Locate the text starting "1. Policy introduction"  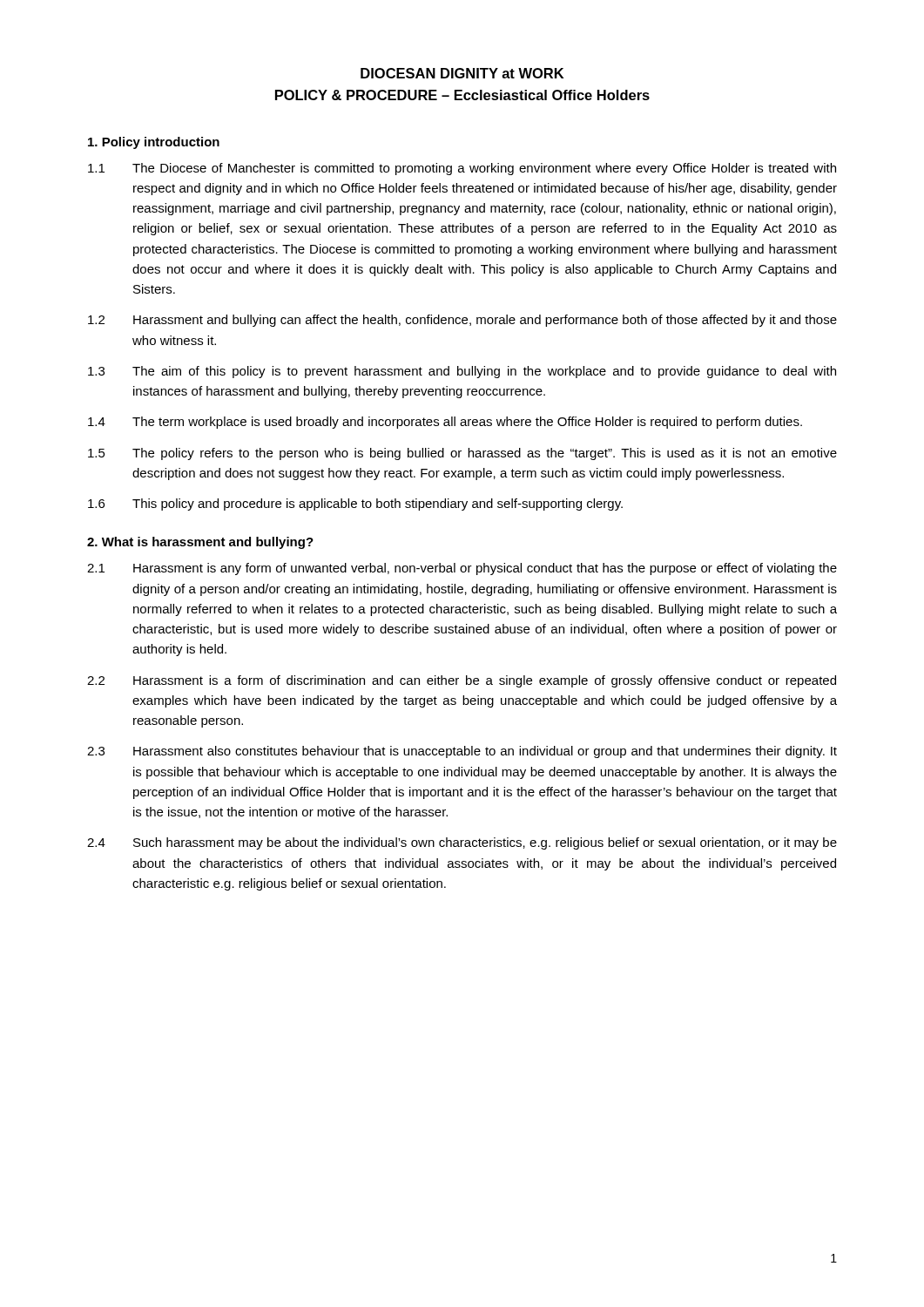(x=154, y=141)
